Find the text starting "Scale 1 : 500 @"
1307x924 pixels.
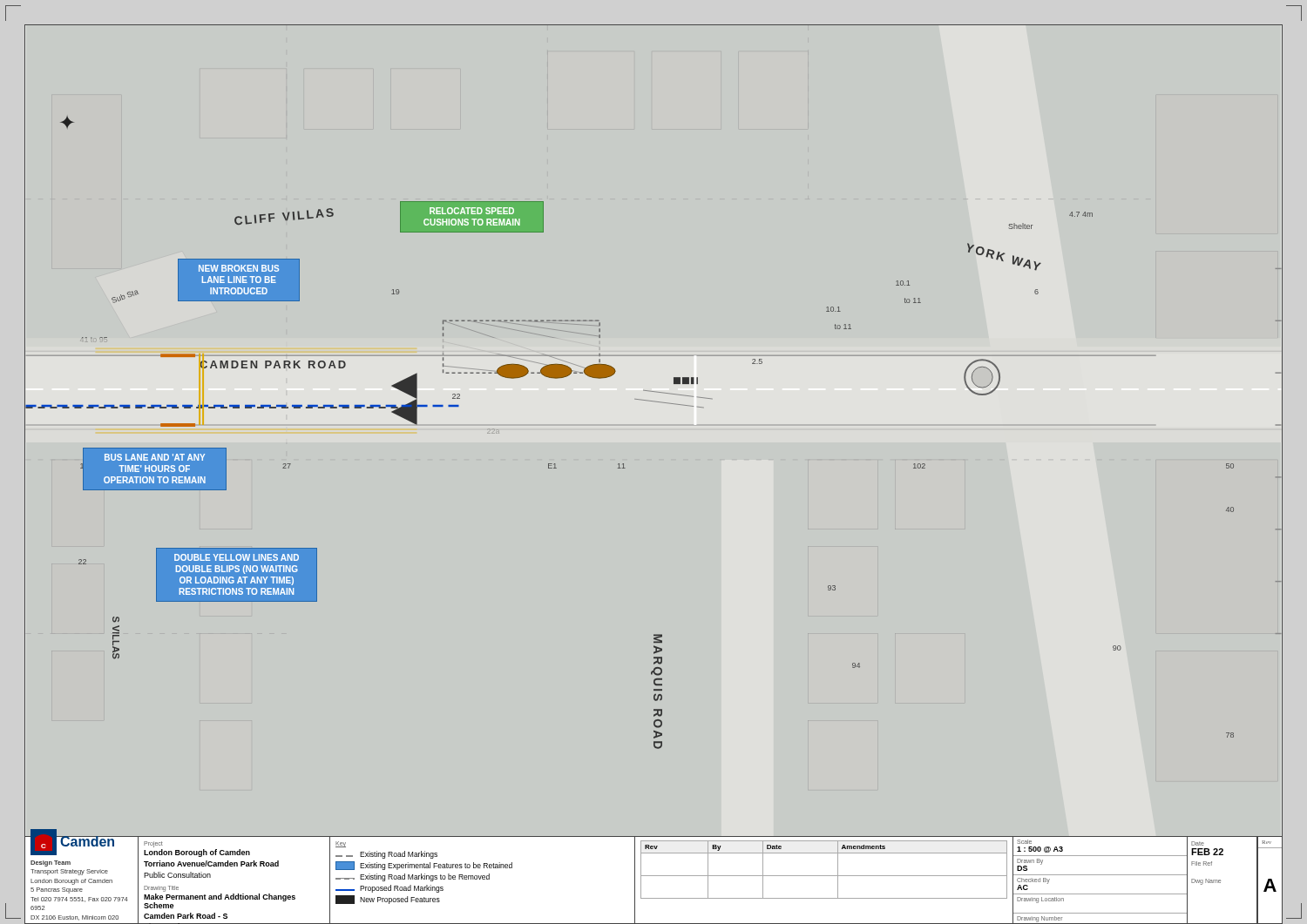coord(1100,880)
